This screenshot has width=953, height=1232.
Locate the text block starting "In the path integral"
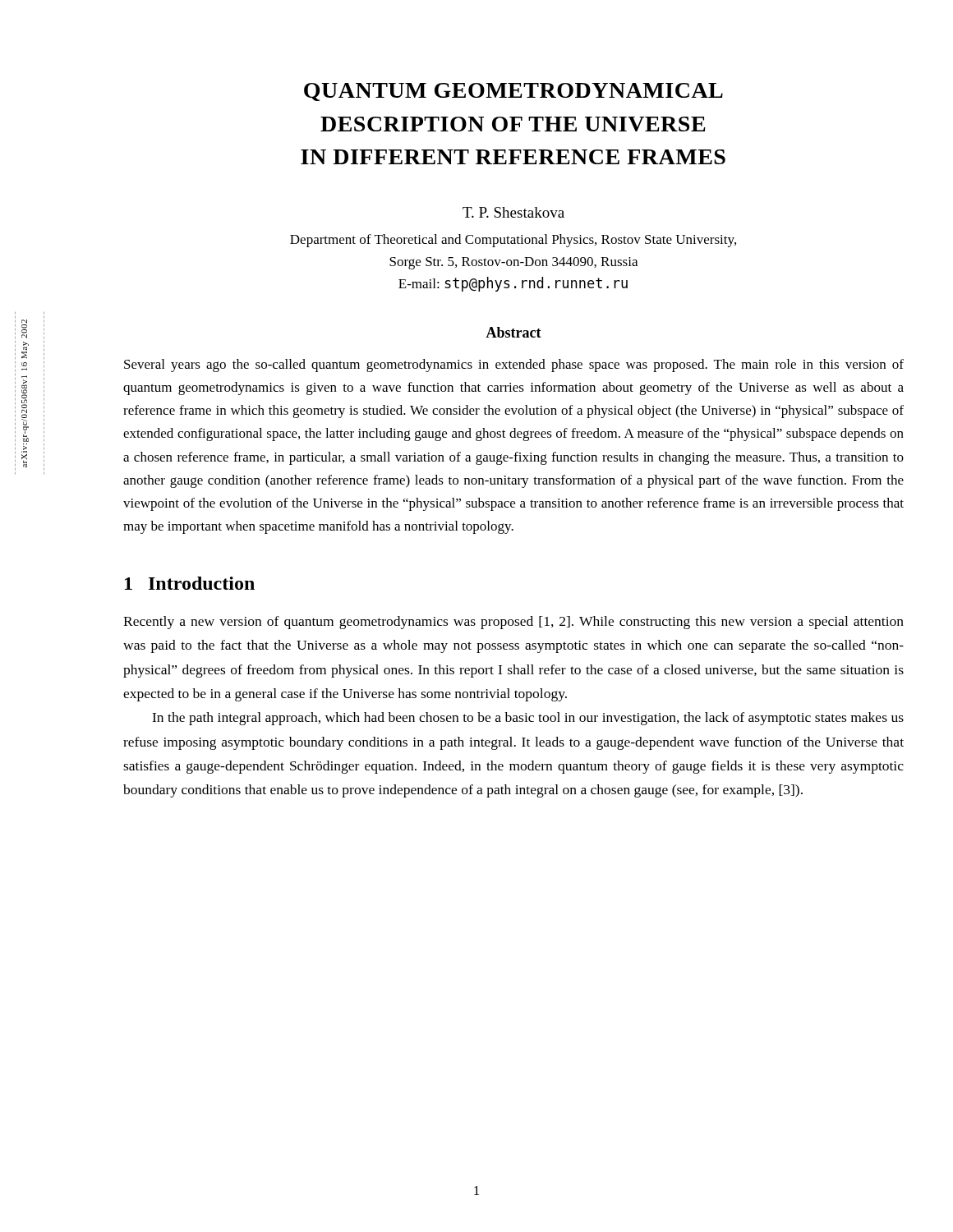513,753
